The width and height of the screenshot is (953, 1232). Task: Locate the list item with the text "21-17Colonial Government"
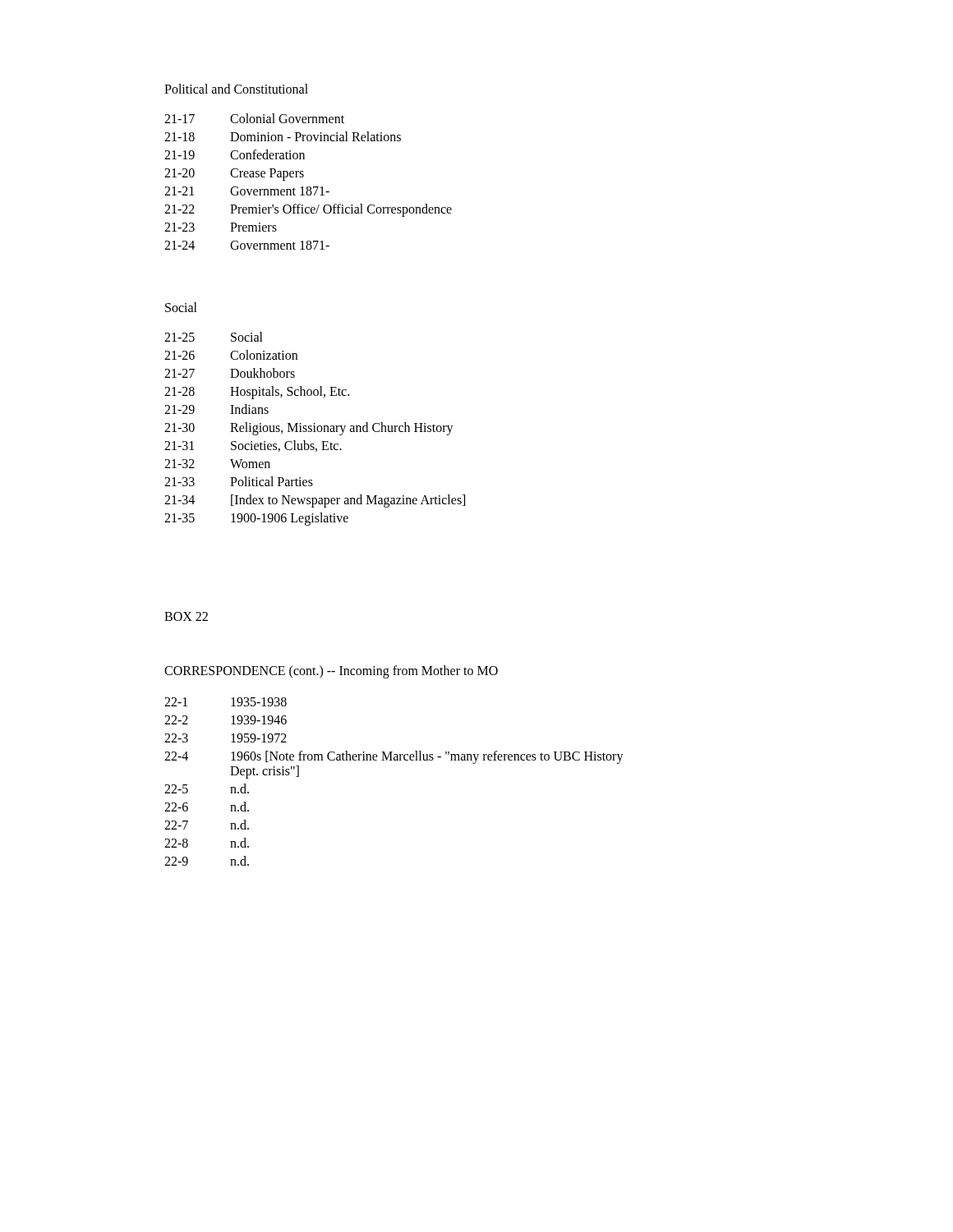click(x=254, y=118)
